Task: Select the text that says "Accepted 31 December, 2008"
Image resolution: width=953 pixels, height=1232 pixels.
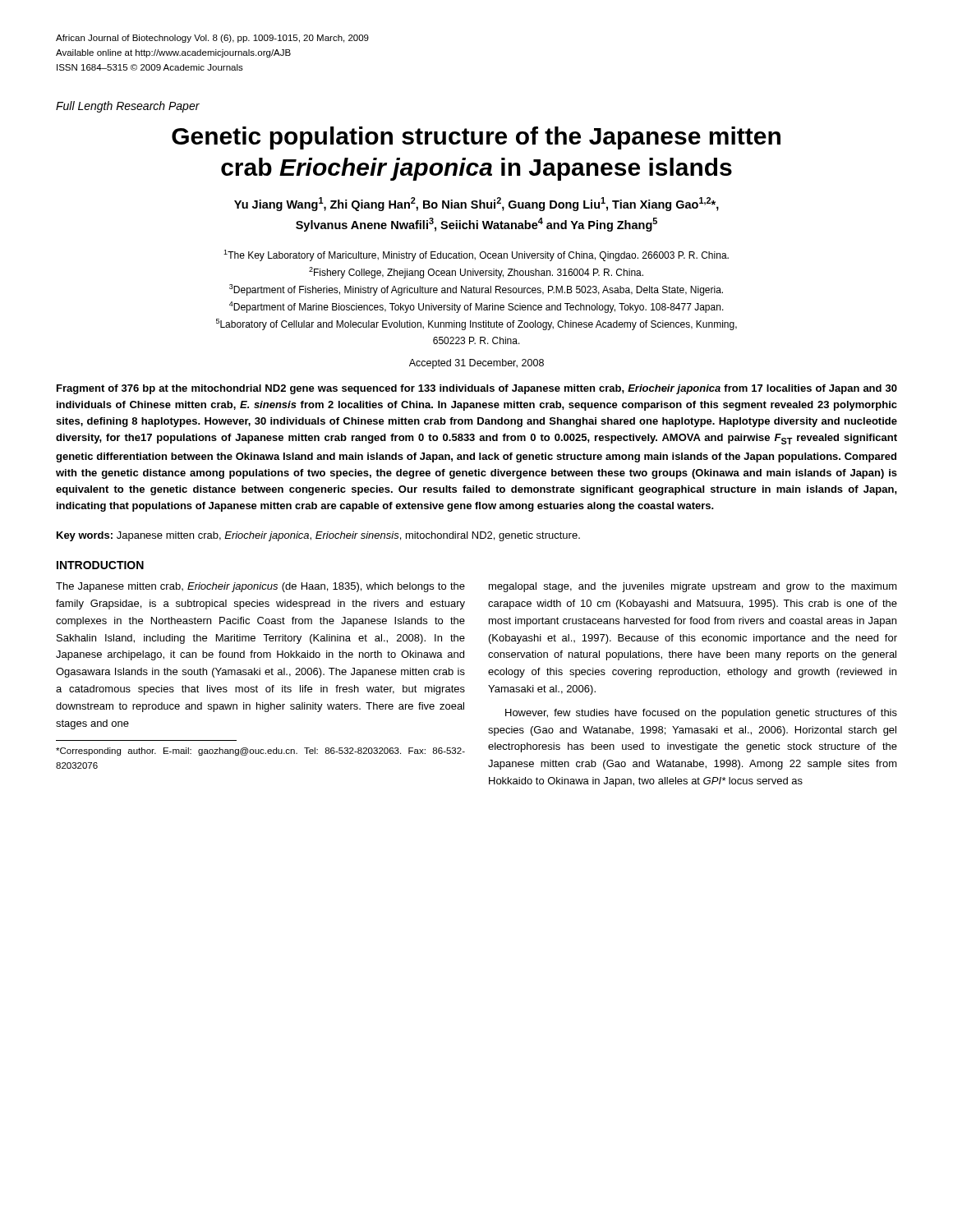Action: pyautogui.click(x=476, y=363)
